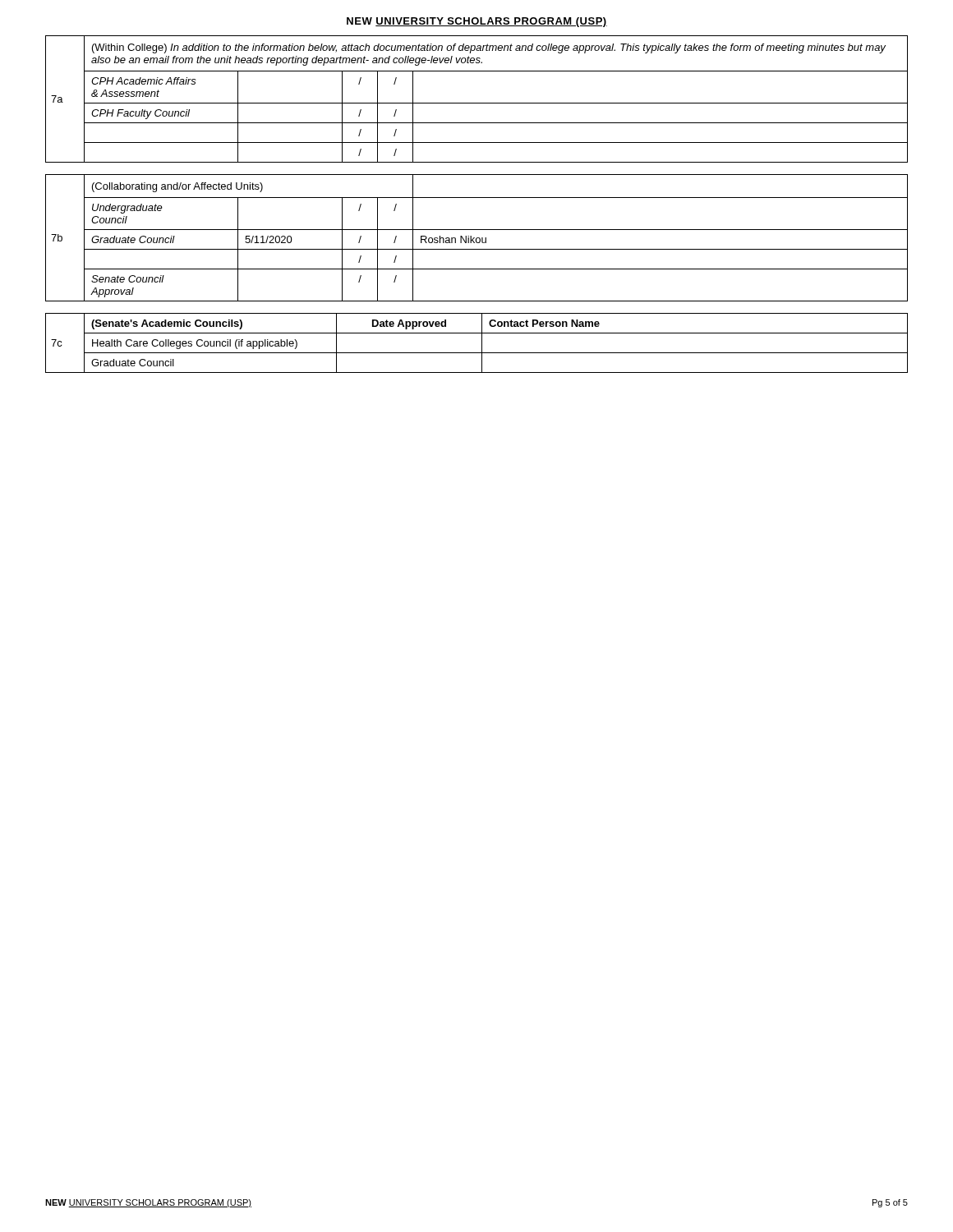Find the table that mentions "Date Approved"
The height and width of the screenshot is (1232, 953).
(x=476, y=343)
